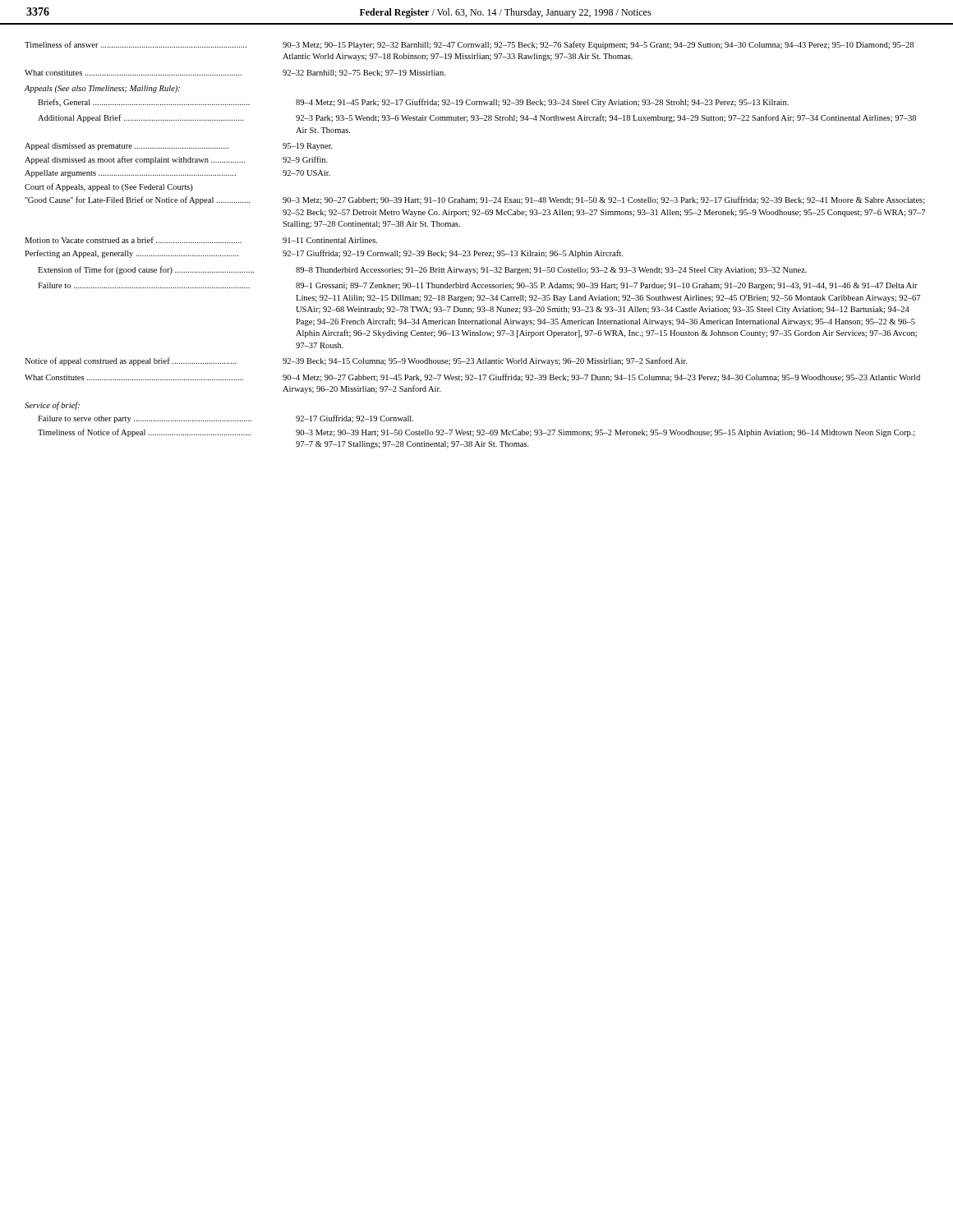Find the region starting "Failure to serve other party ....................................................... 92–17"
This screenshot has height=1232, width=953.
click(476, 419)
